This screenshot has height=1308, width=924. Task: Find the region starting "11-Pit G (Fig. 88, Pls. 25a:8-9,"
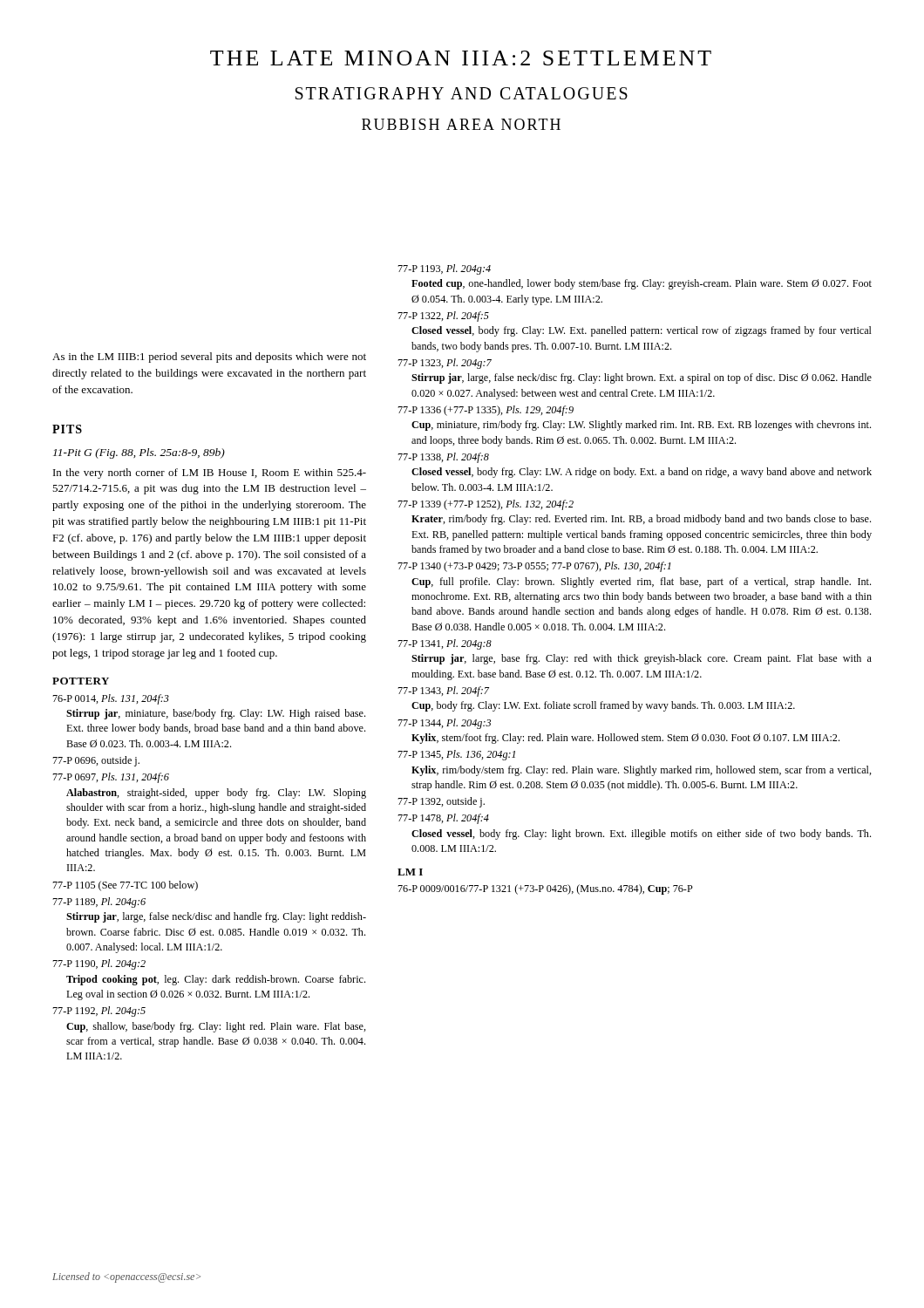[138, 452]
